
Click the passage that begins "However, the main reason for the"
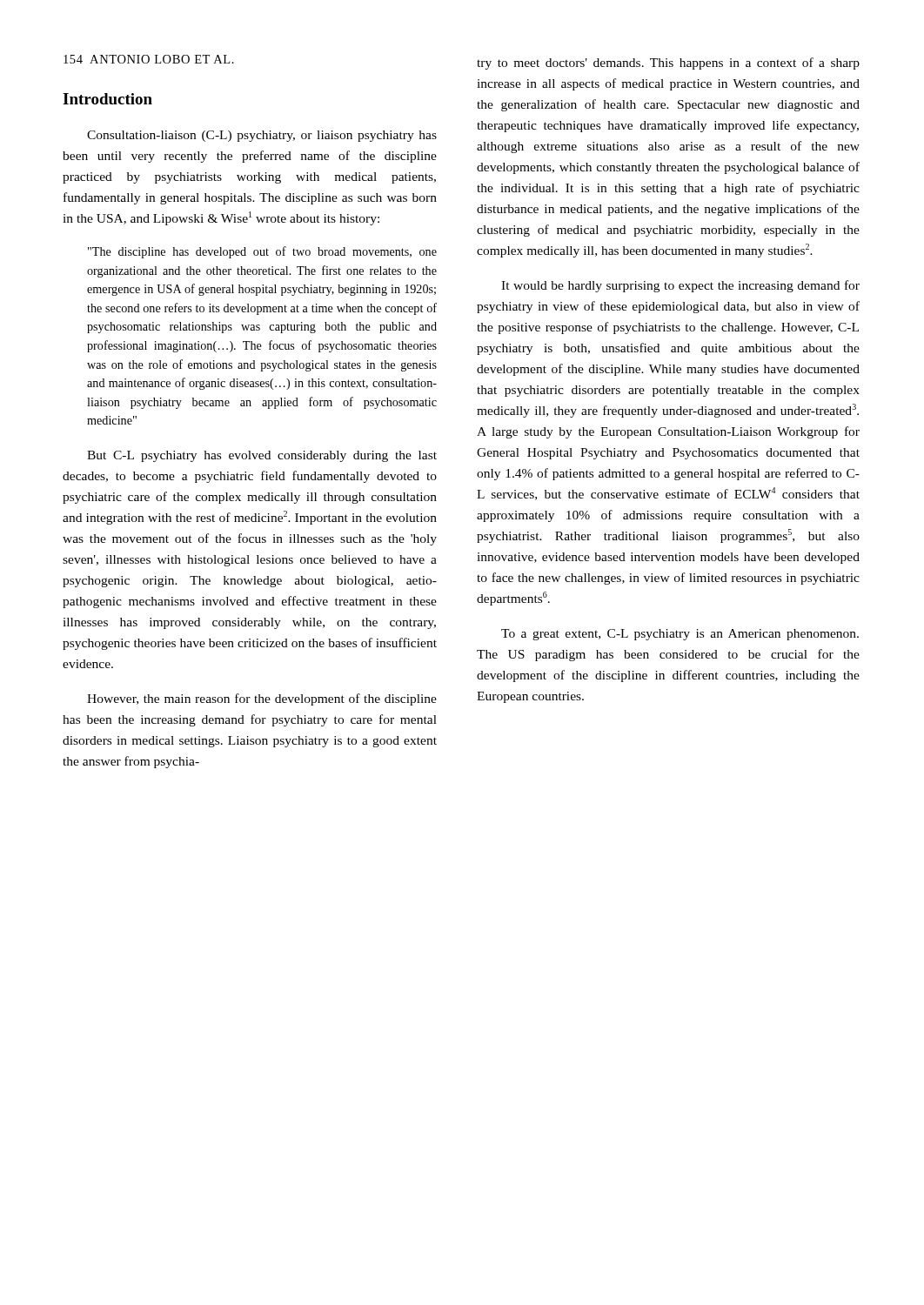(x=250, y=730)
